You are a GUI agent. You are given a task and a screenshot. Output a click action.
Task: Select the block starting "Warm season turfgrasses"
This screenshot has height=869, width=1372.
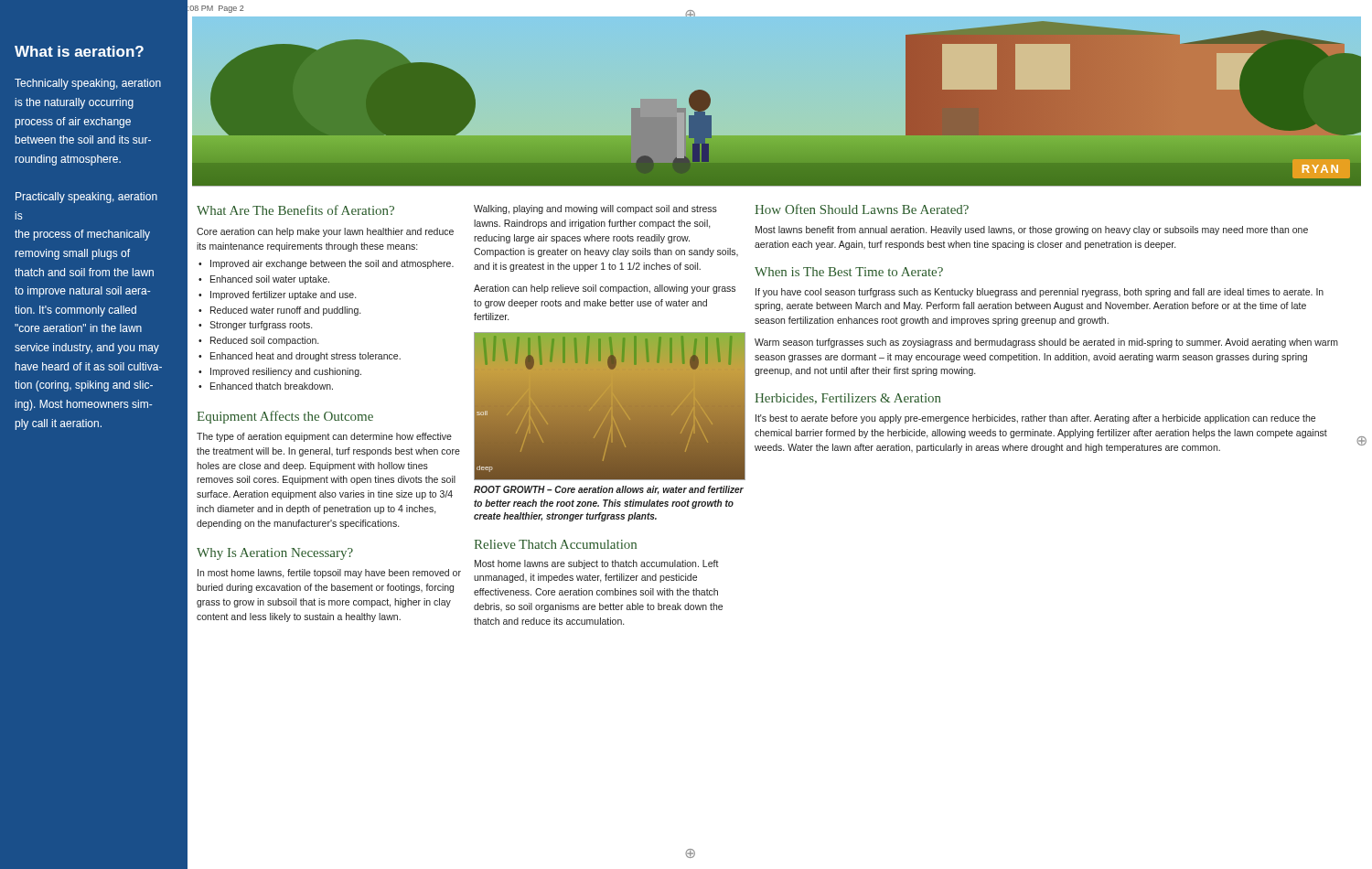[x=1046, y=356]
